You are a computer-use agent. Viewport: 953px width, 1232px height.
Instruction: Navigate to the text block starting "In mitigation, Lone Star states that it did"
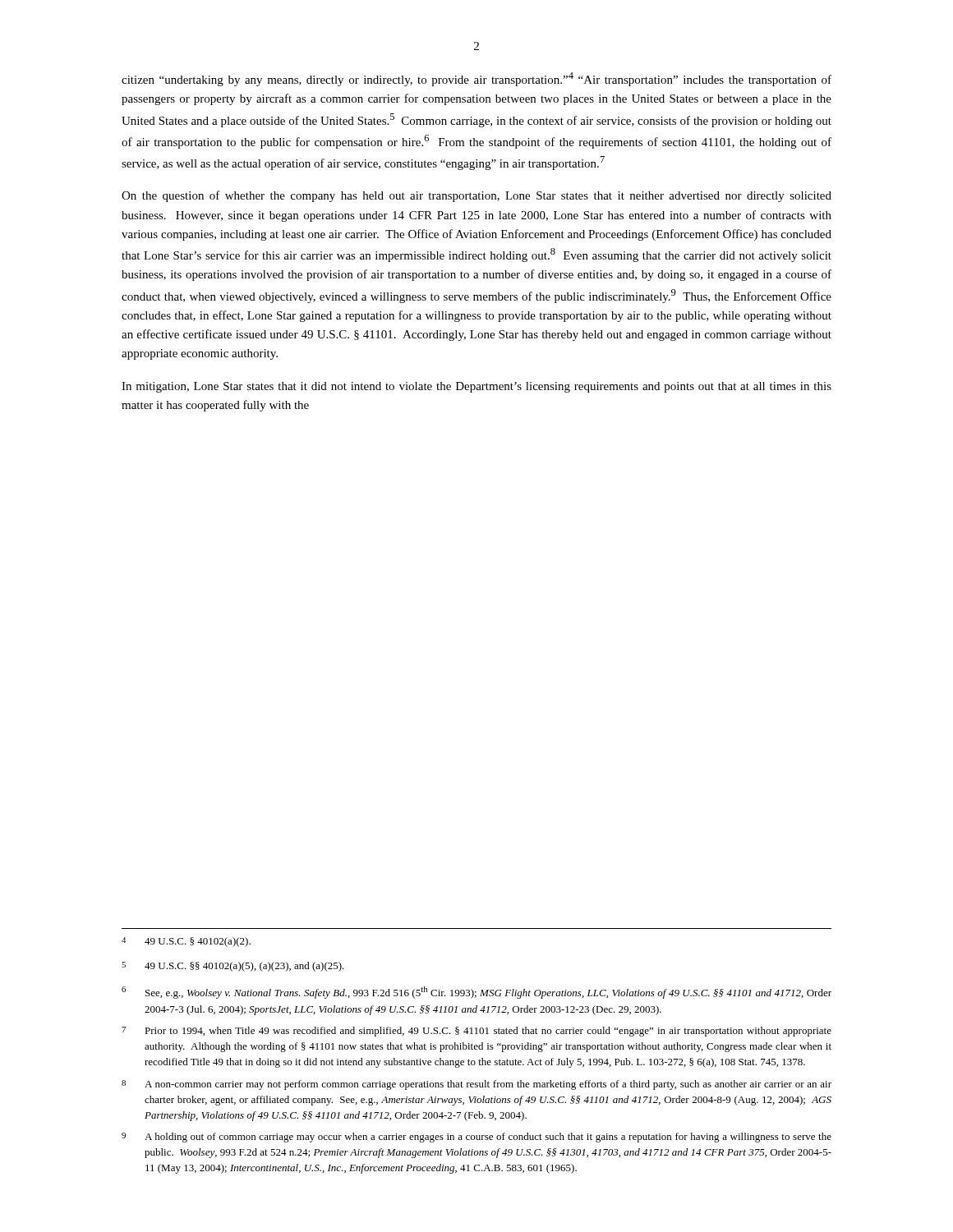(476, 396)
